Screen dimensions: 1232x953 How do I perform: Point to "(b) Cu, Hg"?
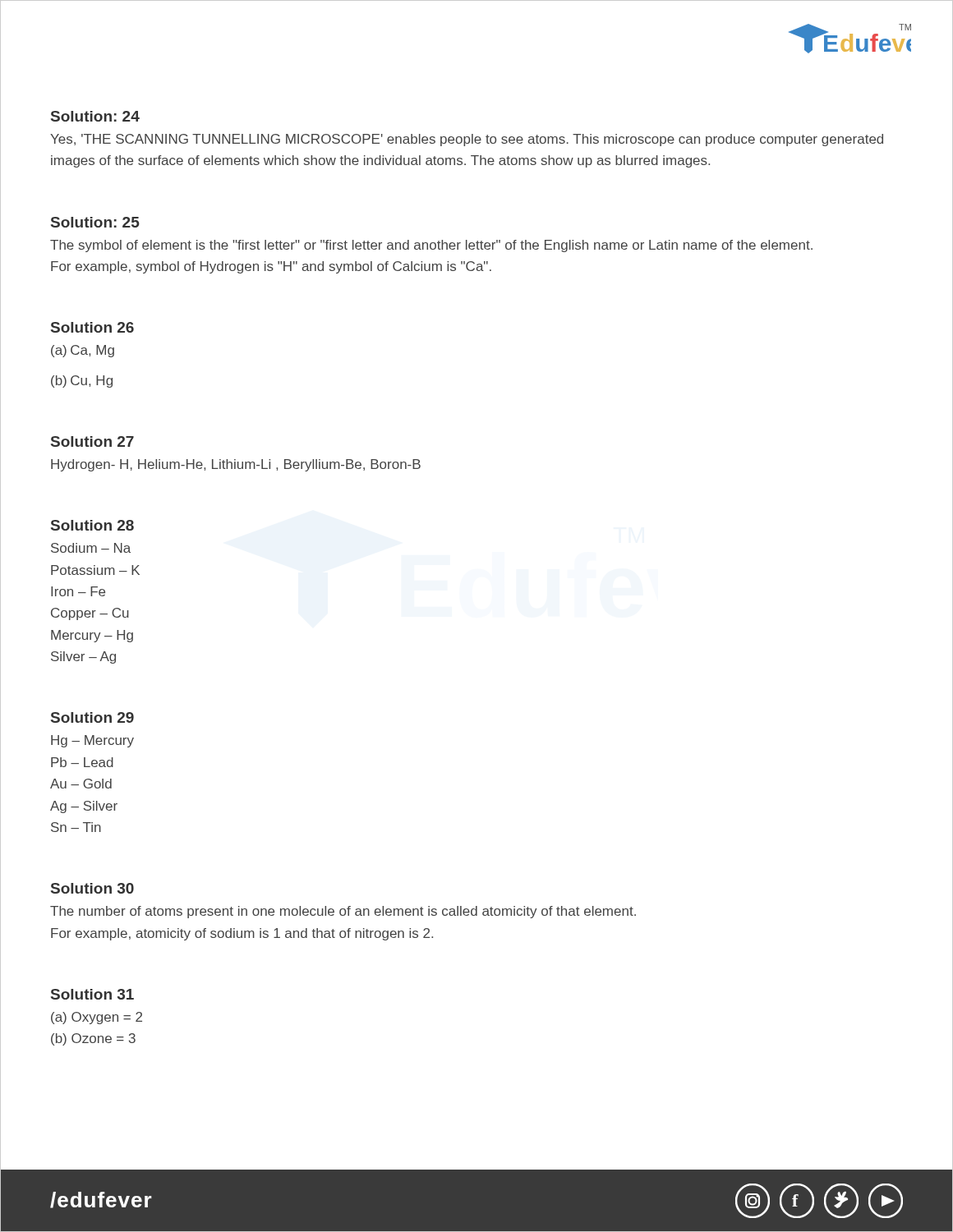[x=82, y=380]
